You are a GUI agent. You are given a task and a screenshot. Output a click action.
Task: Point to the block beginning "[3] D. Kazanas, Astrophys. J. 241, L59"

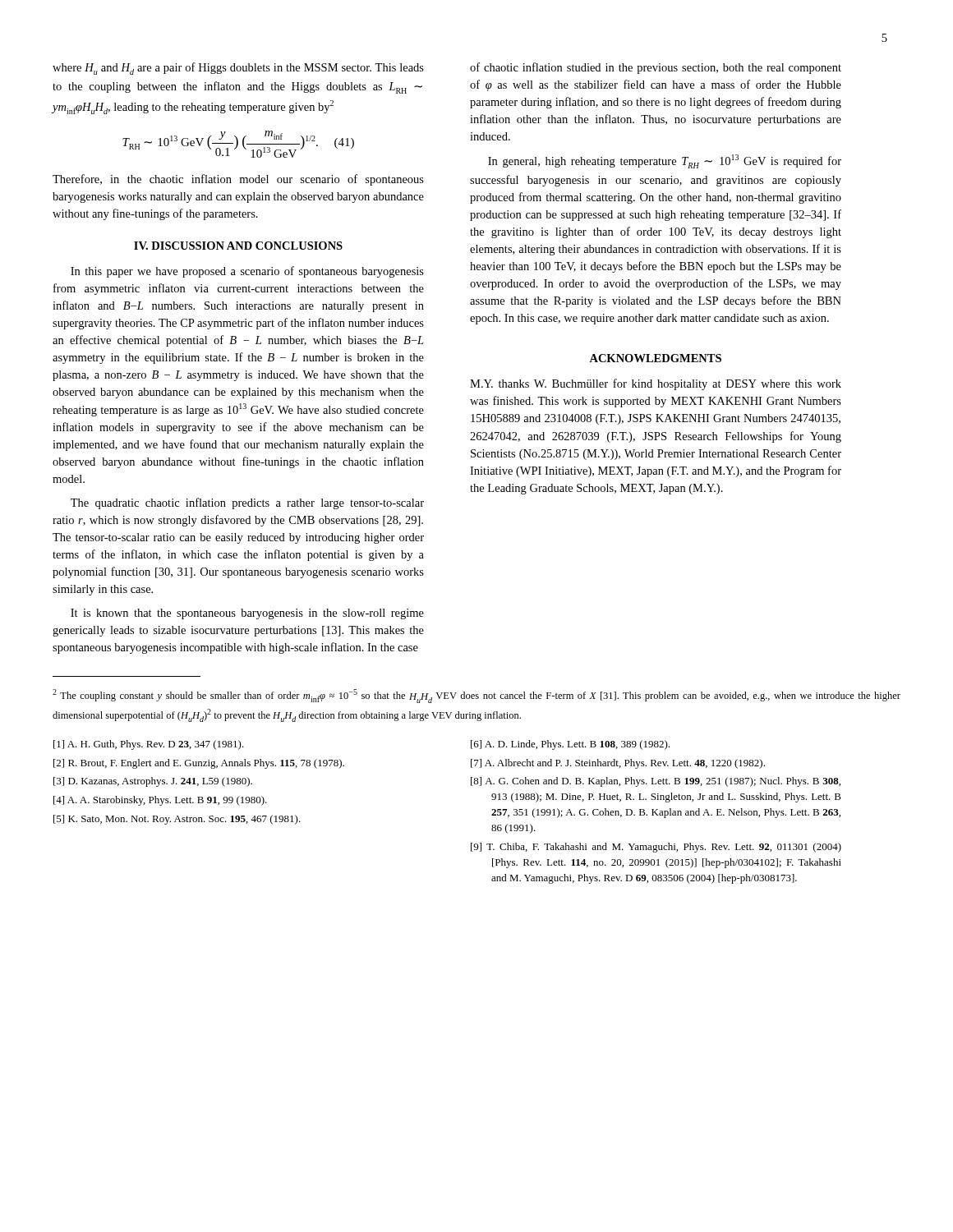[238, 782]
